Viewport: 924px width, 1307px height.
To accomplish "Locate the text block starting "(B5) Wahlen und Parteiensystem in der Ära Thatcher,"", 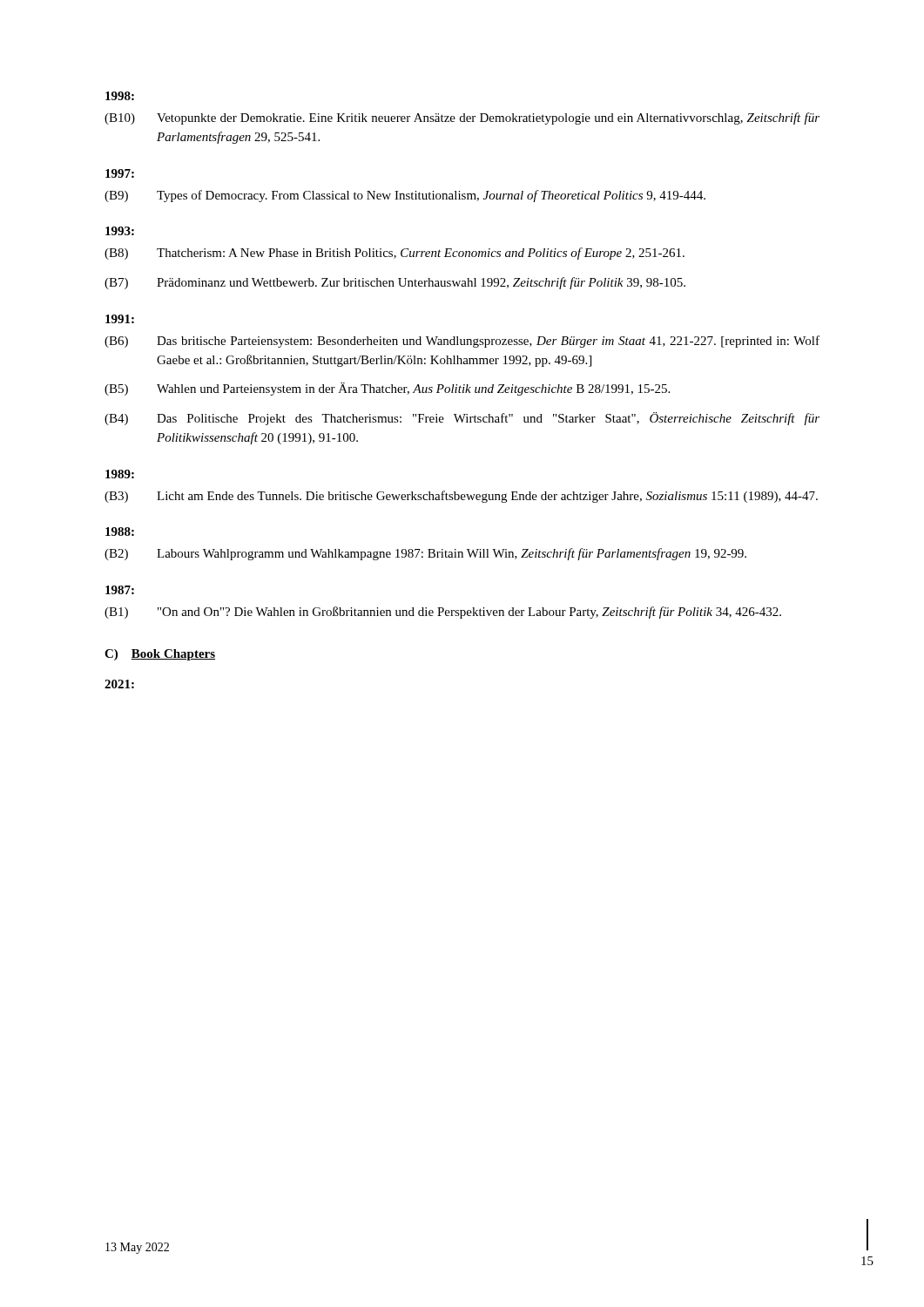I will 462,390.
